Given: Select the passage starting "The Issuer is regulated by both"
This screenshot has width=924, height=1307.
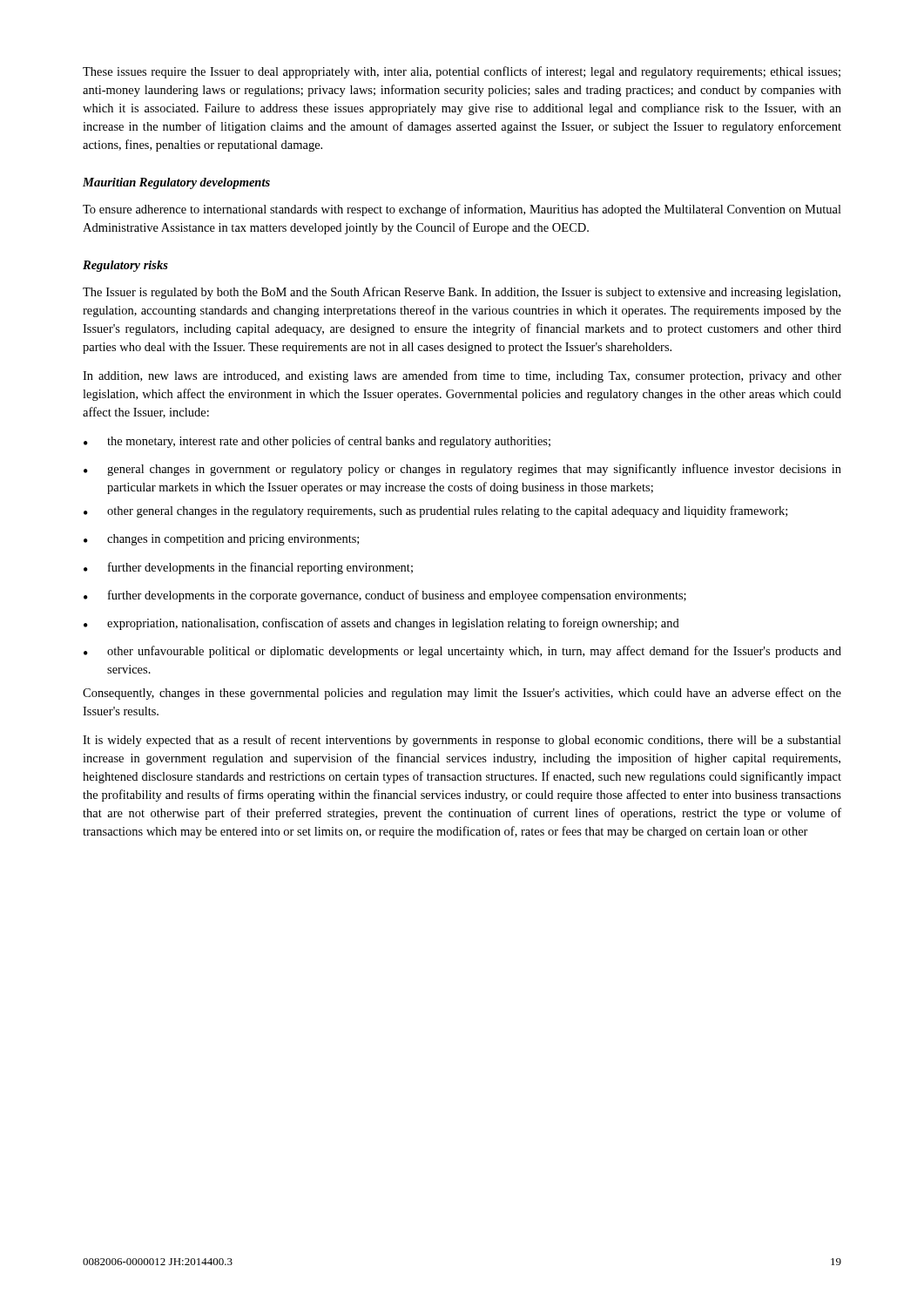Looking at the screenshot, I should point(462,320).
